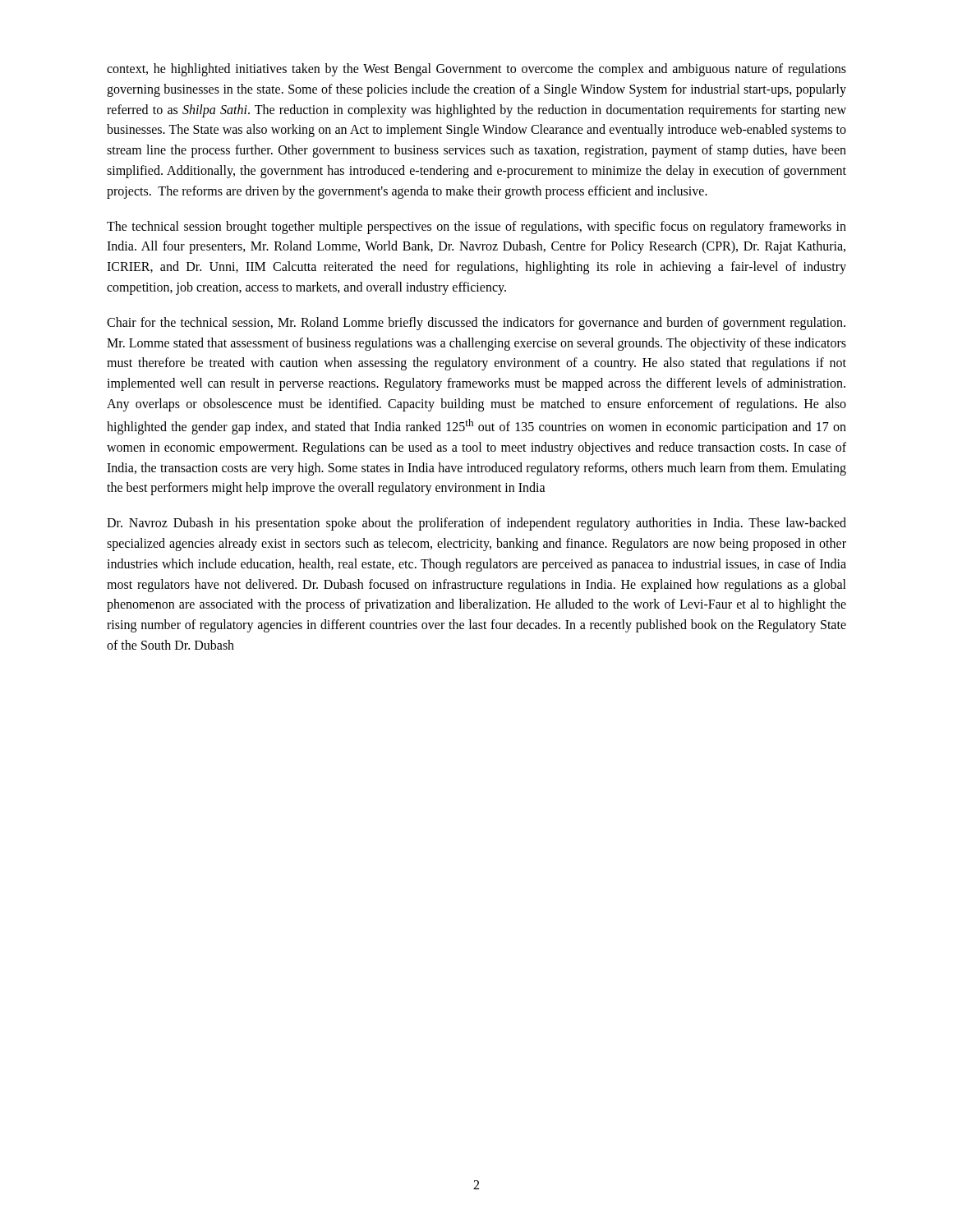Where is the passage that starts "The technical session brought together"?

(x=476, y=256)
